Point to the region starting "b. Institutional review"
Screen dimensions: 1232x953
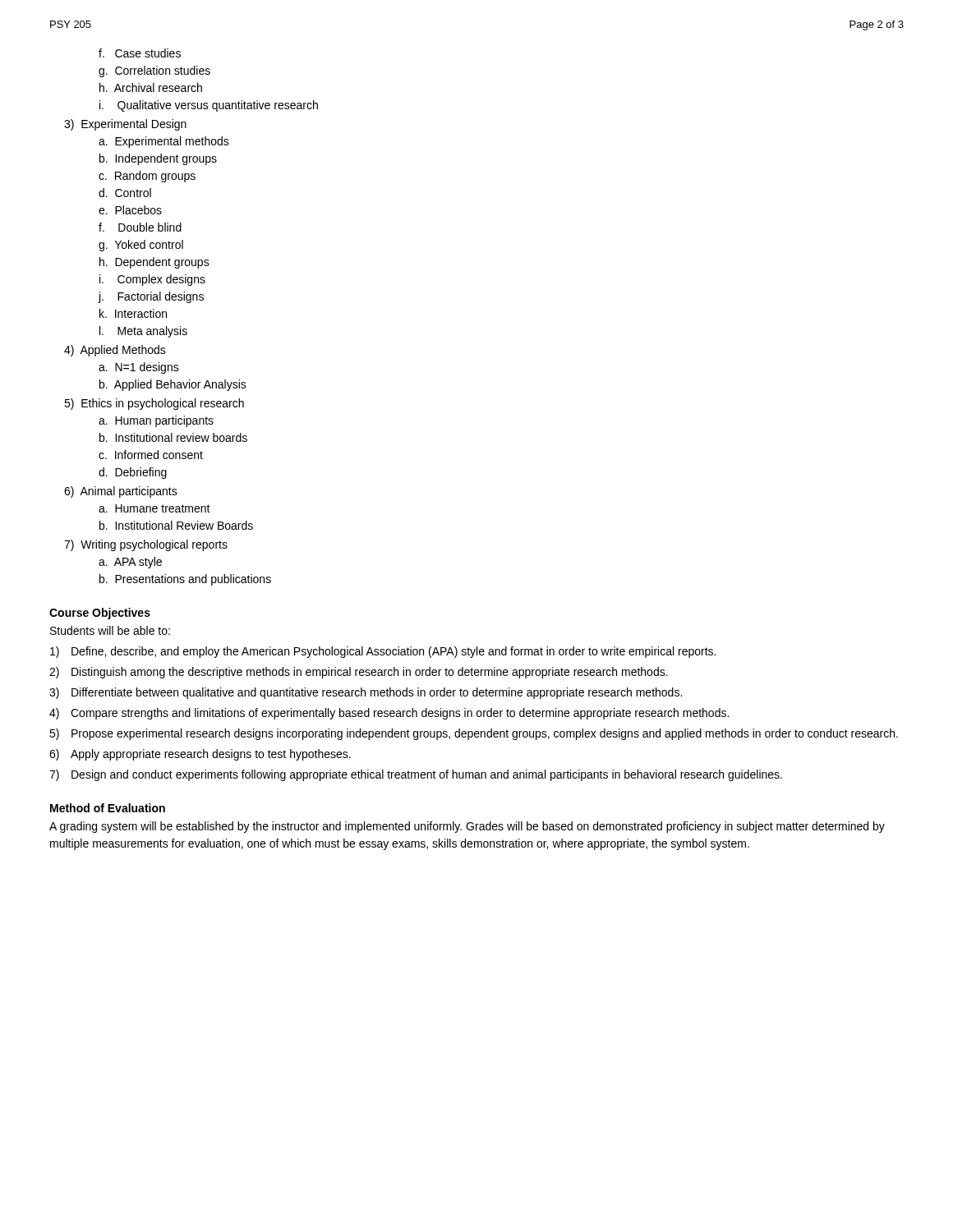[173, 438]
